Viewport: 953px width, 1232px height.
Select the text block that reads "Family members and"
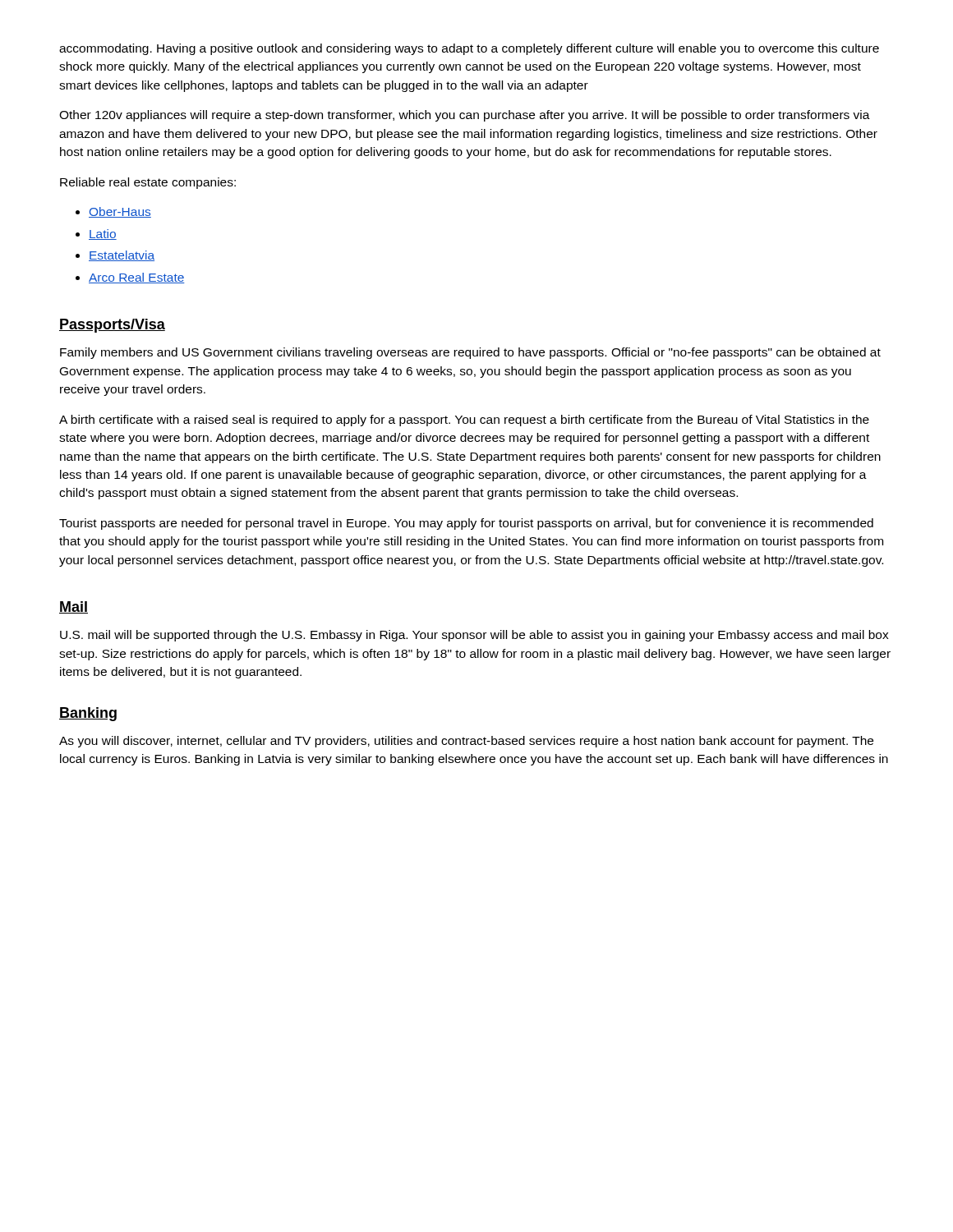(476, 371)
